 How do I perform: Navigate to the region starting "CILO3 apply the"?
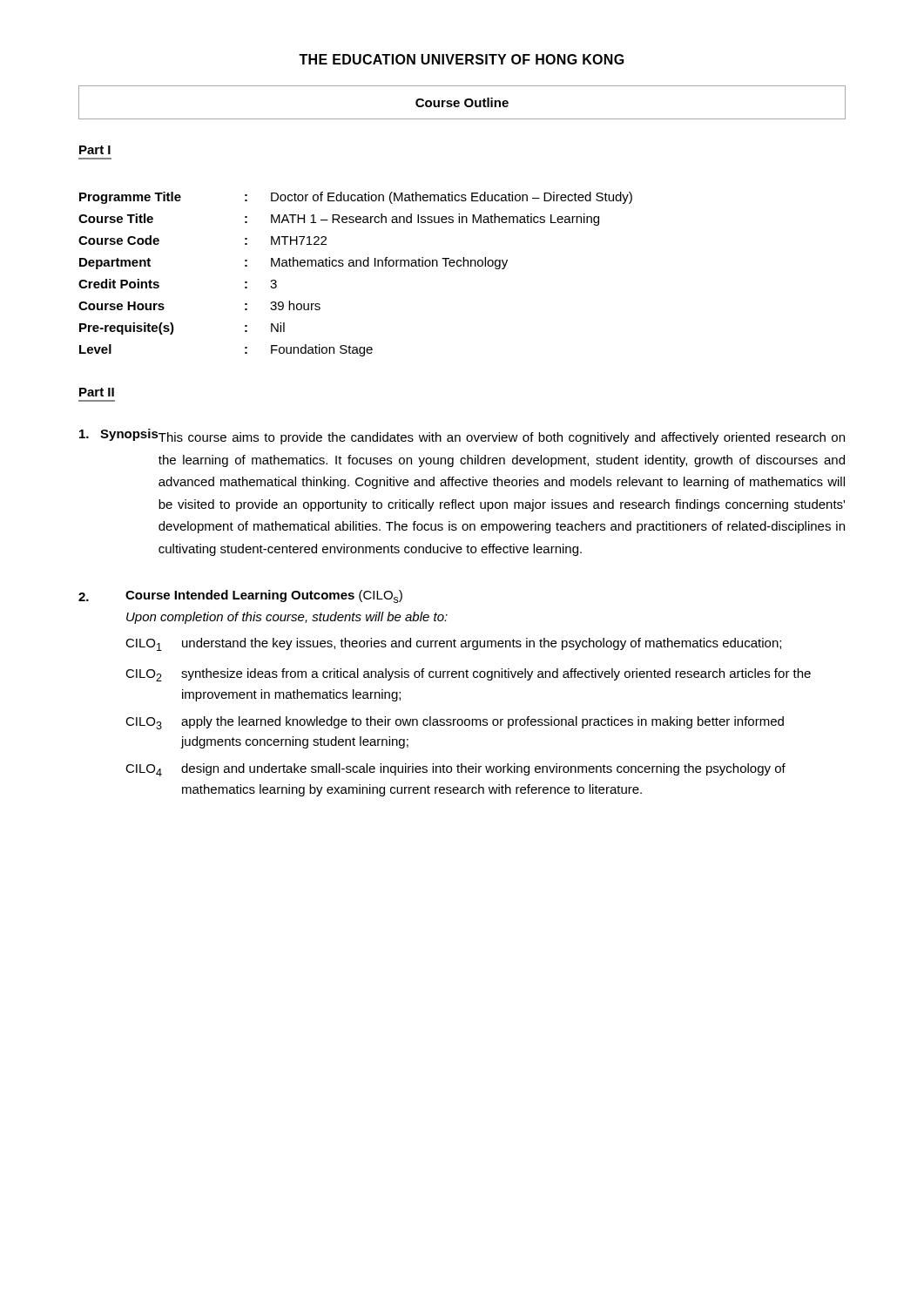pyautogui.click(x=486, y=731)
